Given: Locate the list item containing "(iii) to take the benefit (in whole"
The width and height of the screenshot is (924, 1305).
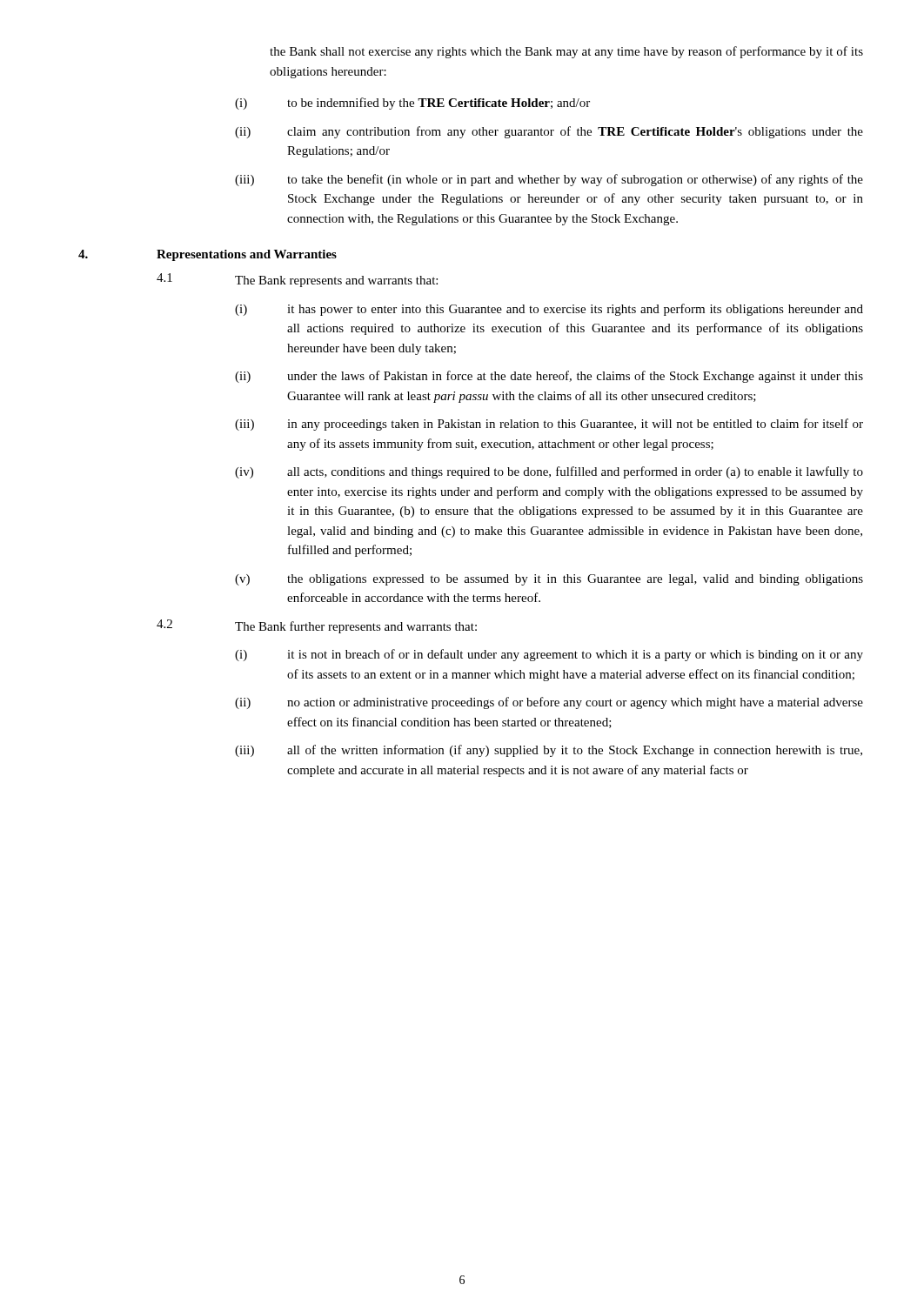Looking at the screenshot, I should pyautogui.click(x=549, y=199).
